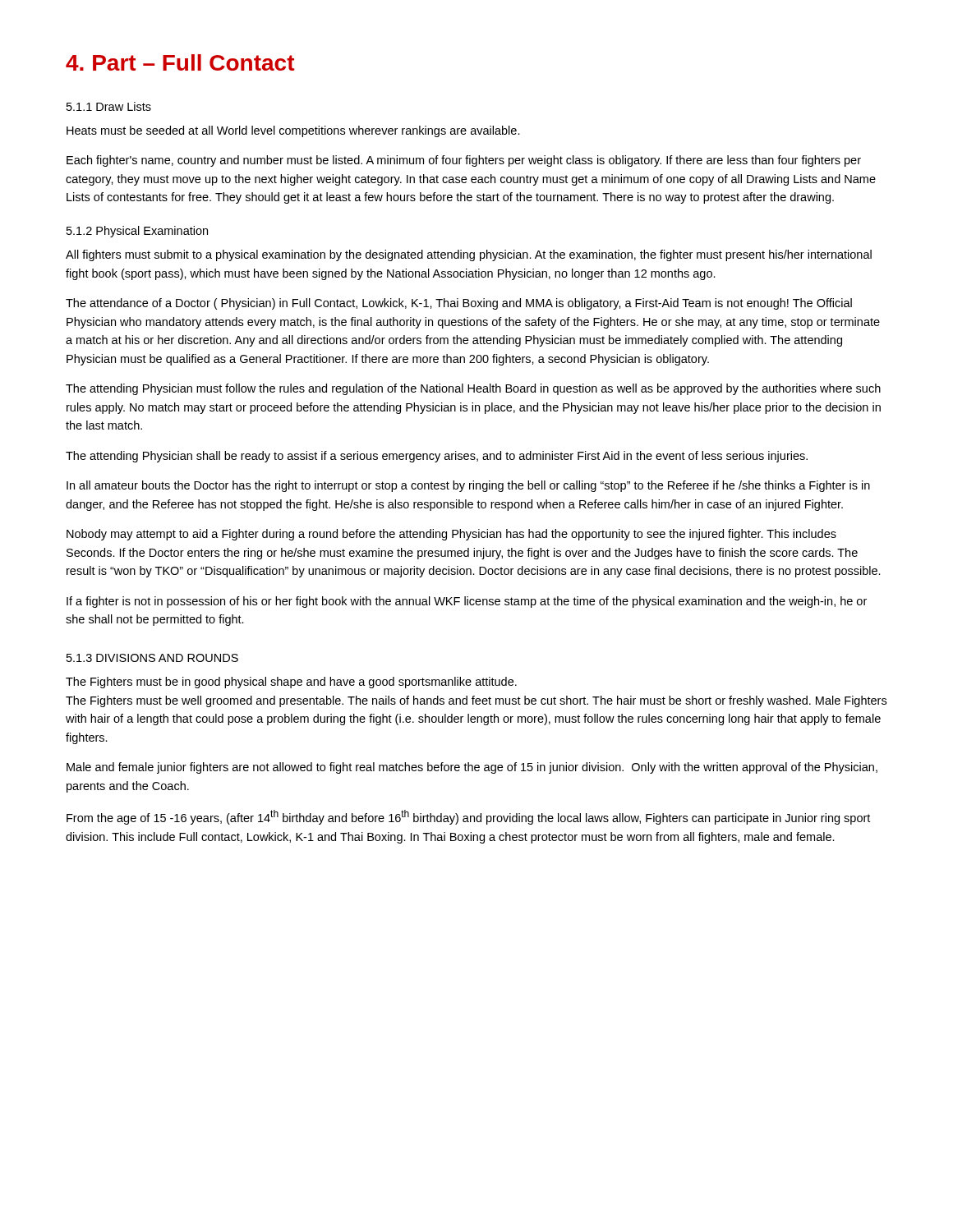Viewport: 953px width, 1232px height.
Task: Locate the text block with the text "If a fighter is not"
Action: pos(476,610)
